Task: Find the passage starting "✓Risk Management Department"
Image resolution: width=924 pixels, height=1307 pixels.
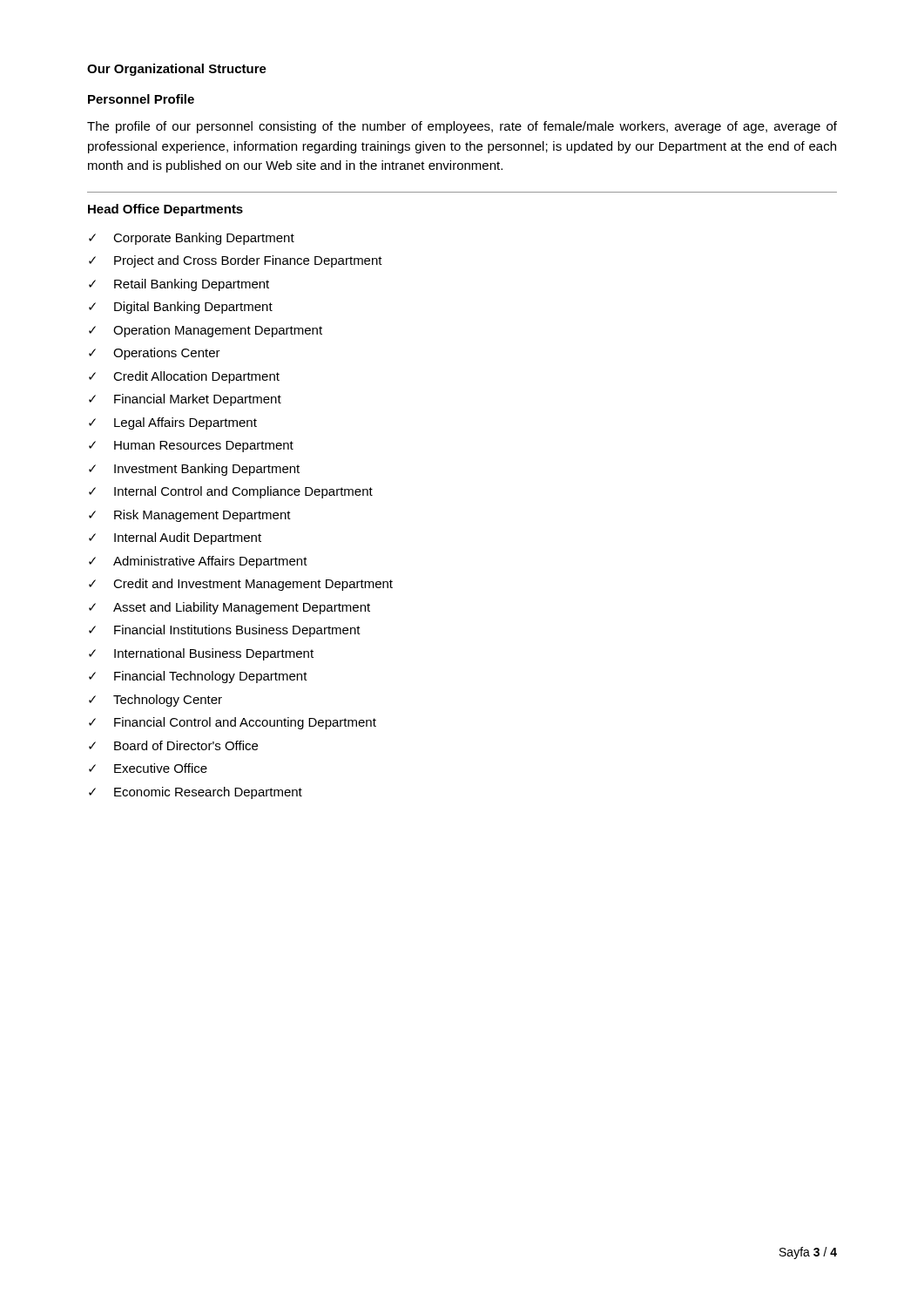Action: pos(189,515)
